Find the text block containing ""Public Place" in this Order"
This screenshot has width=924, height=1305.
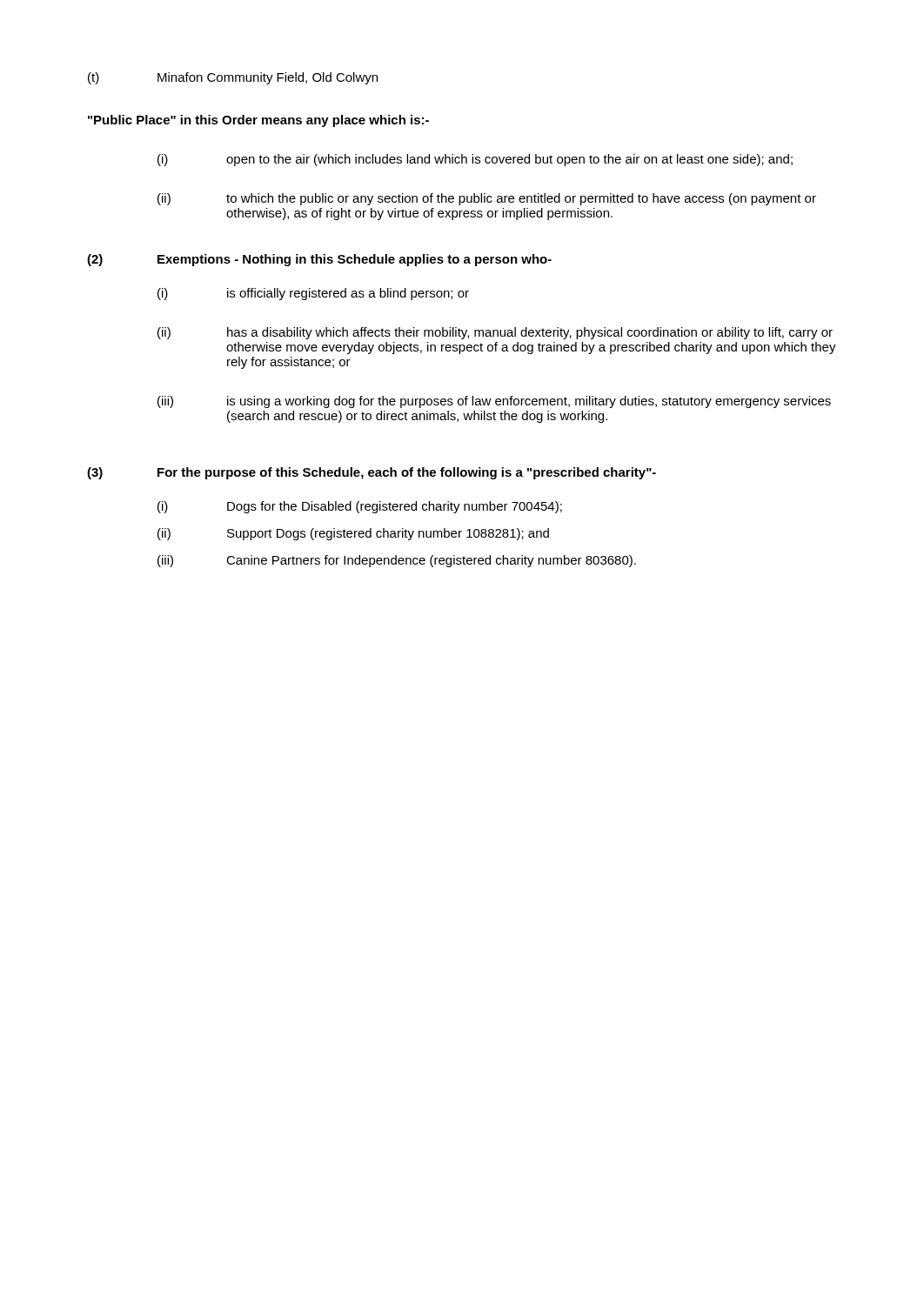click(258, 120)
